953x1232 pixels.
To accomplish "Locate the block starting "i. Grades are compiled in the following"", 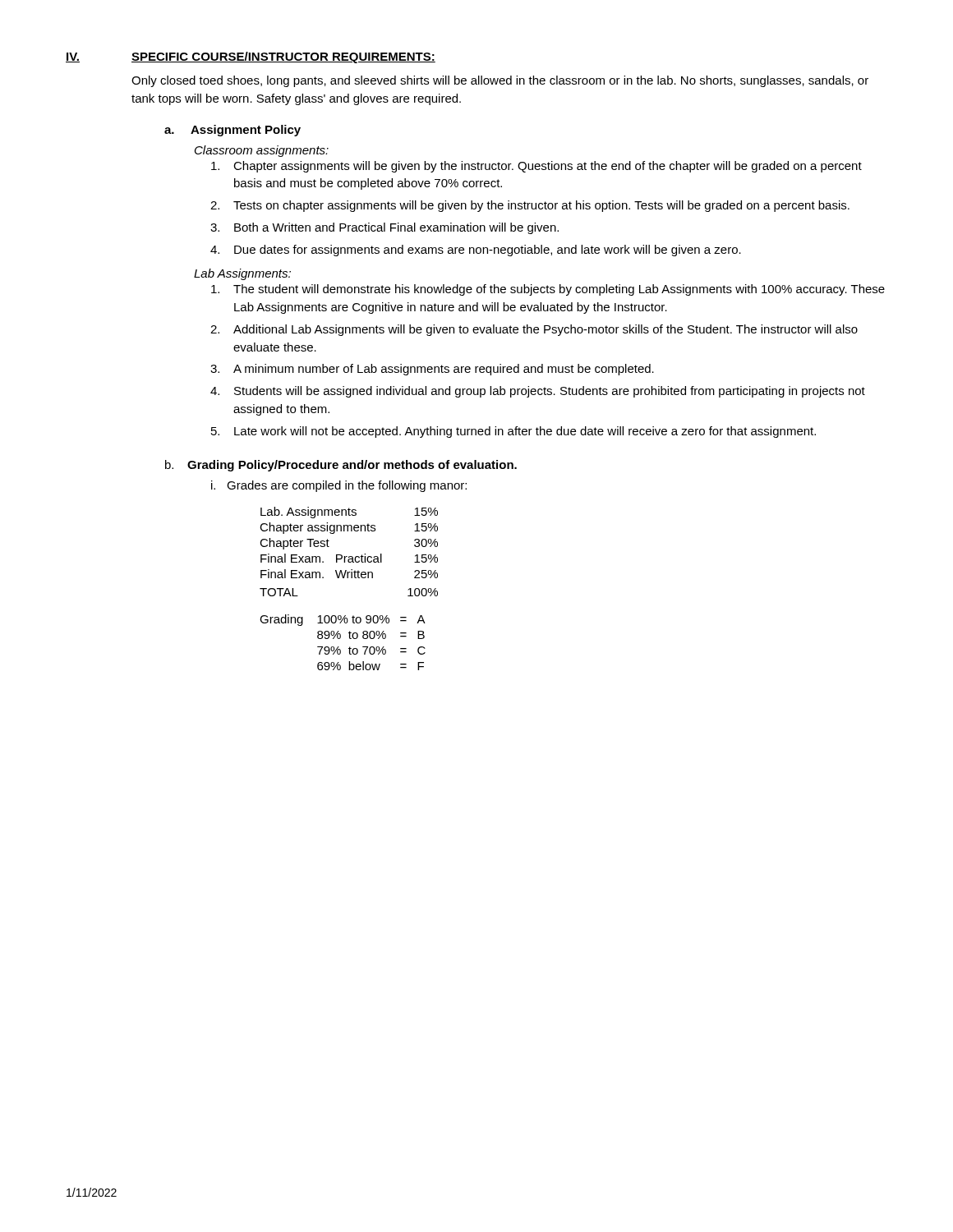I will [339, 485].
